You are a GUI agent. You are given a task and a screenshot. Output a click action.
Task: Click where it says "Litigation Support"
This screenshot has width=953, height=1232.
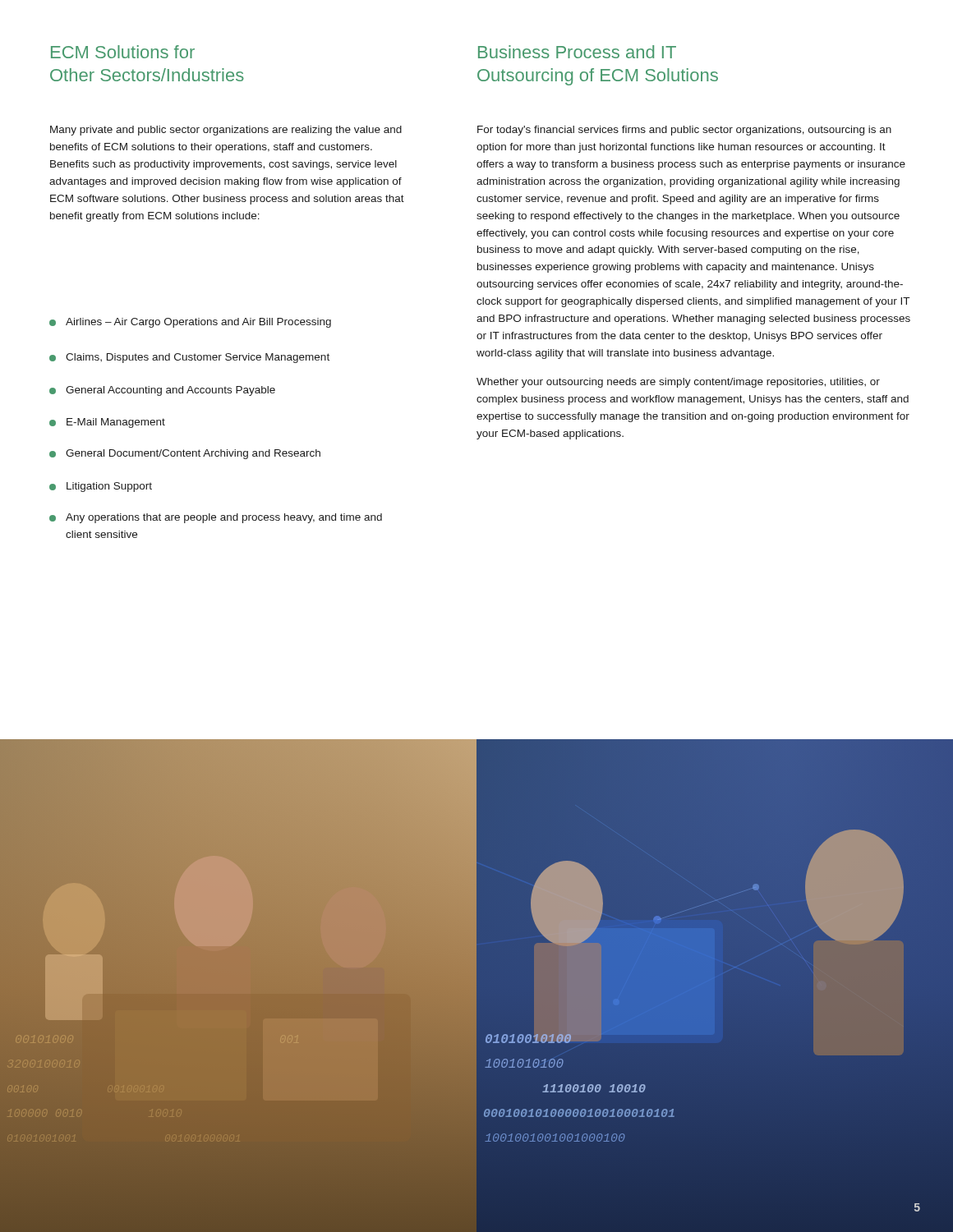(x=101, y=487)
